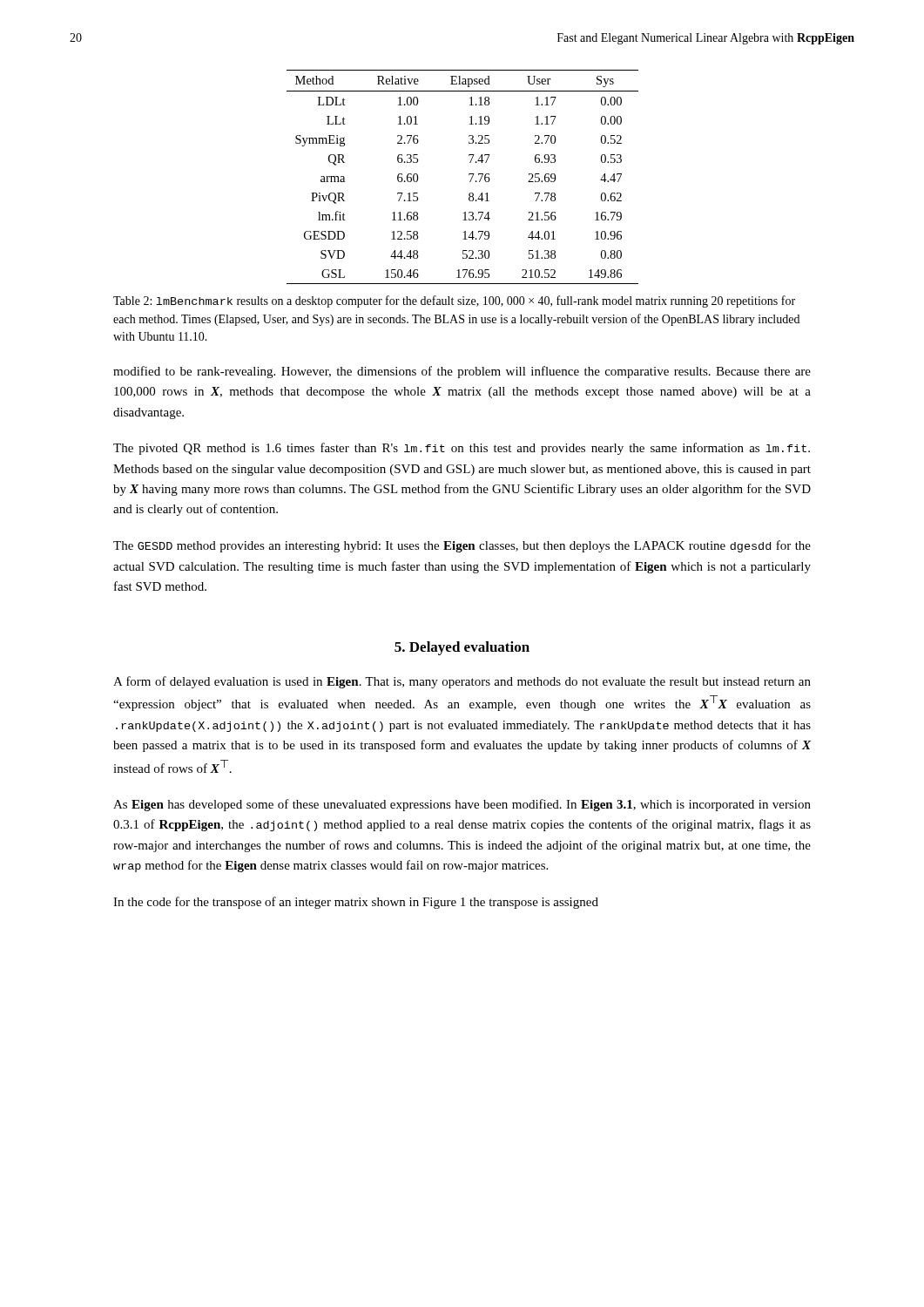
Task: Find the table that mentions "1.17"
Action: pos(462,177)
